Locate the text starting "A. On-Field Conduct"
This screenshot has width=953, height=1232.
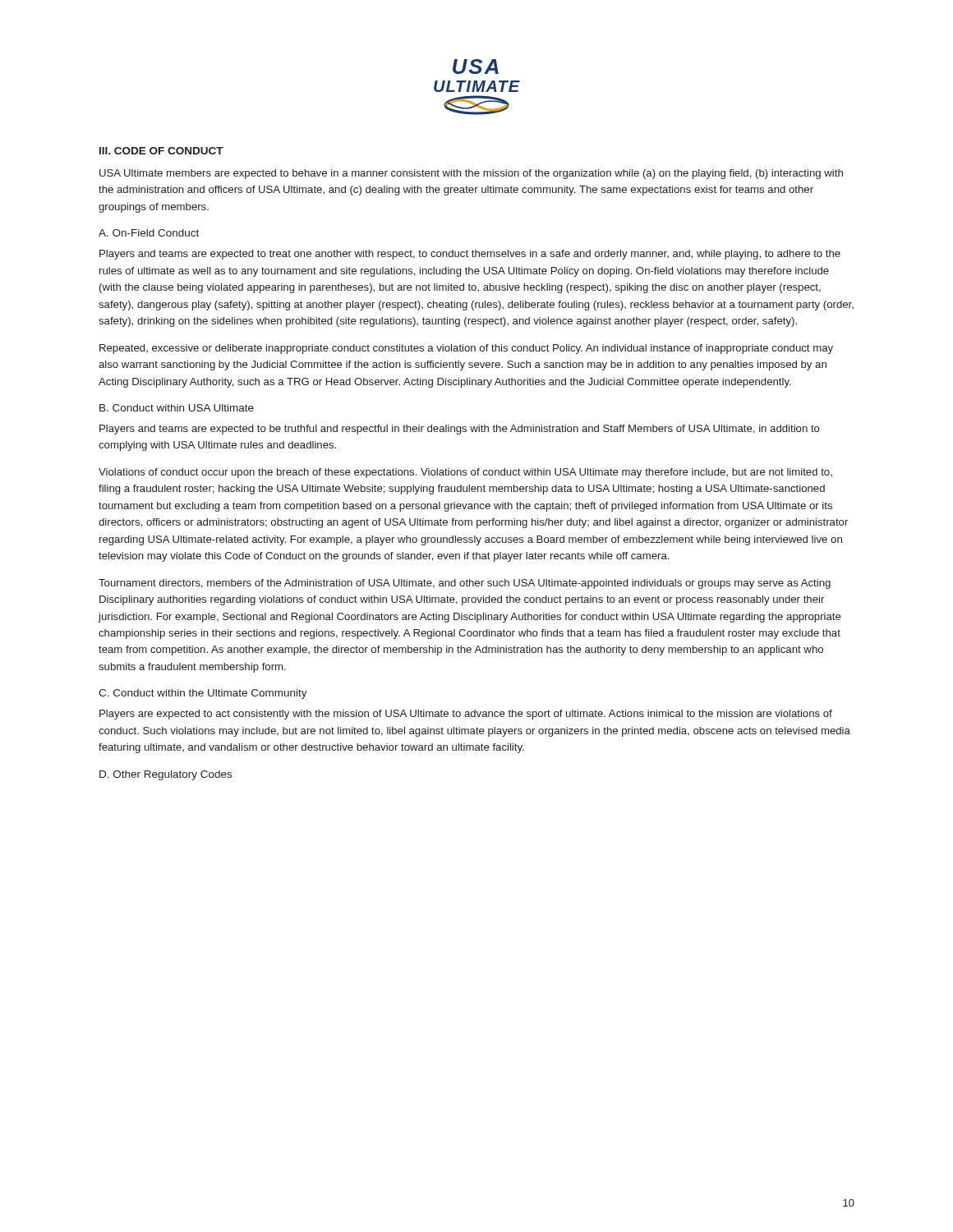coord(149,233)
